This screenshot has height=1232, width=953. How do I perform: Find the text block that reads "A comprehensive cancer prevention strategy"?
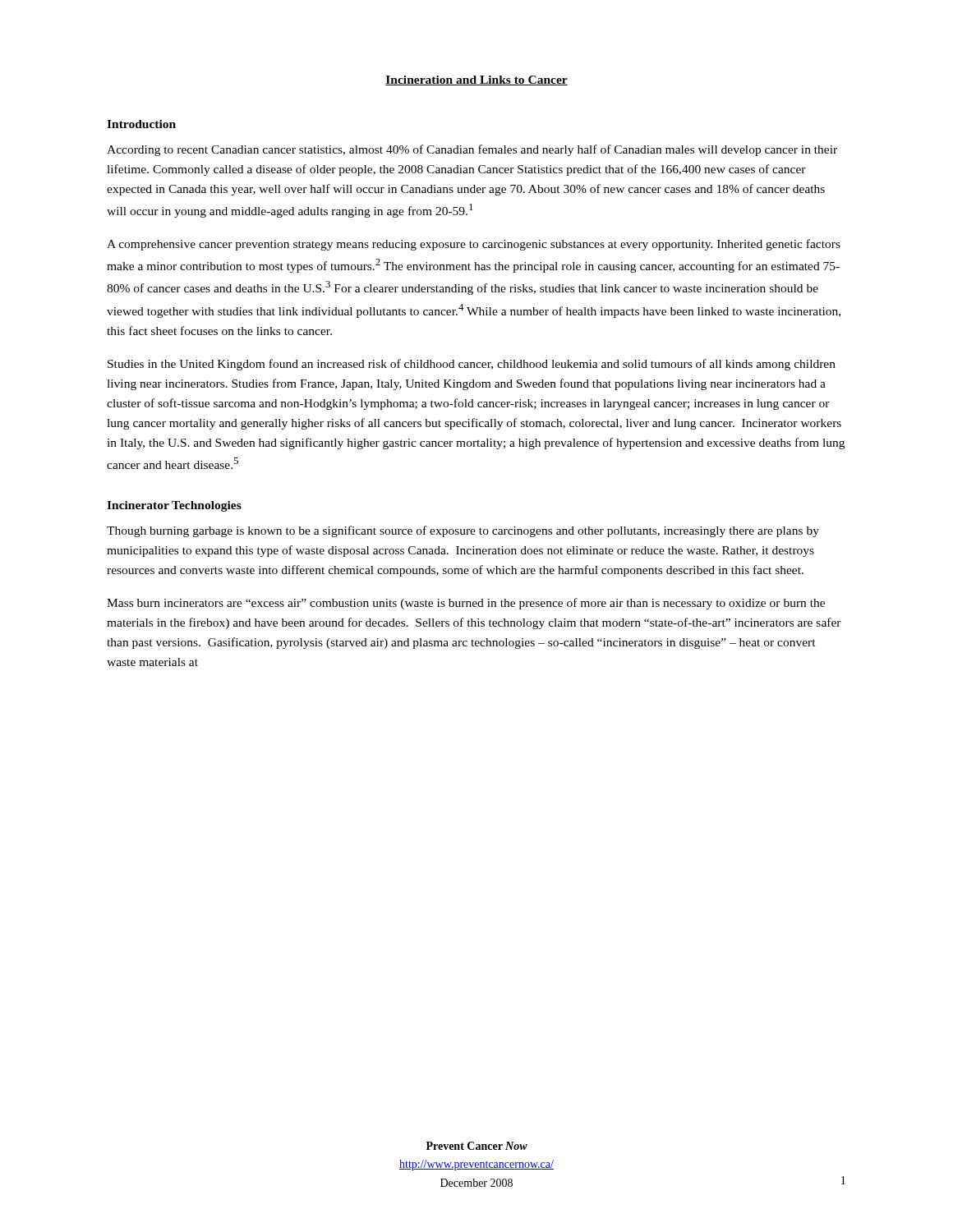tap(474, 287)
